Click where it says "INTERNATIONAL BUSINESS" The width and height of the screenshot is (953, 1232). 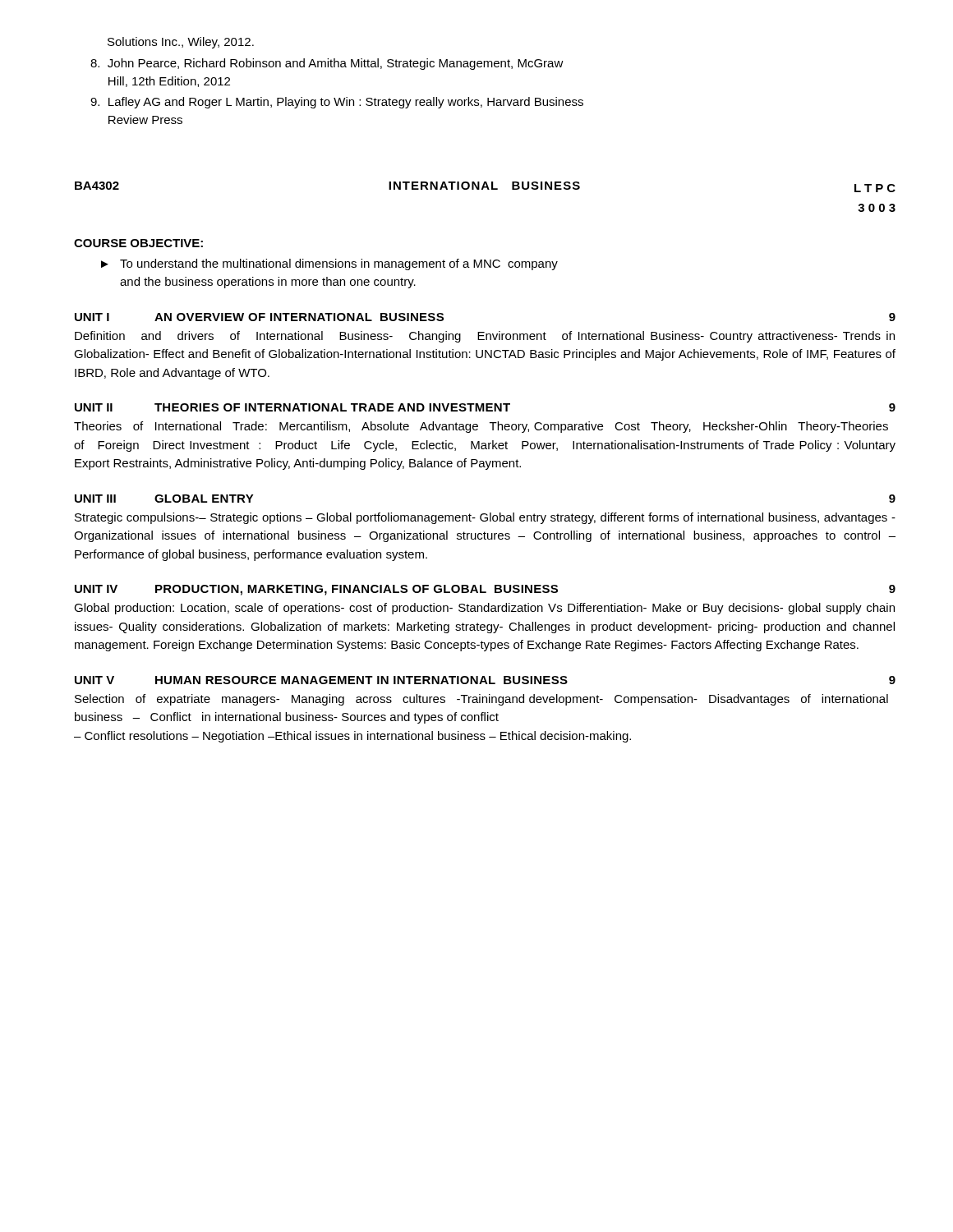[485, 185]
